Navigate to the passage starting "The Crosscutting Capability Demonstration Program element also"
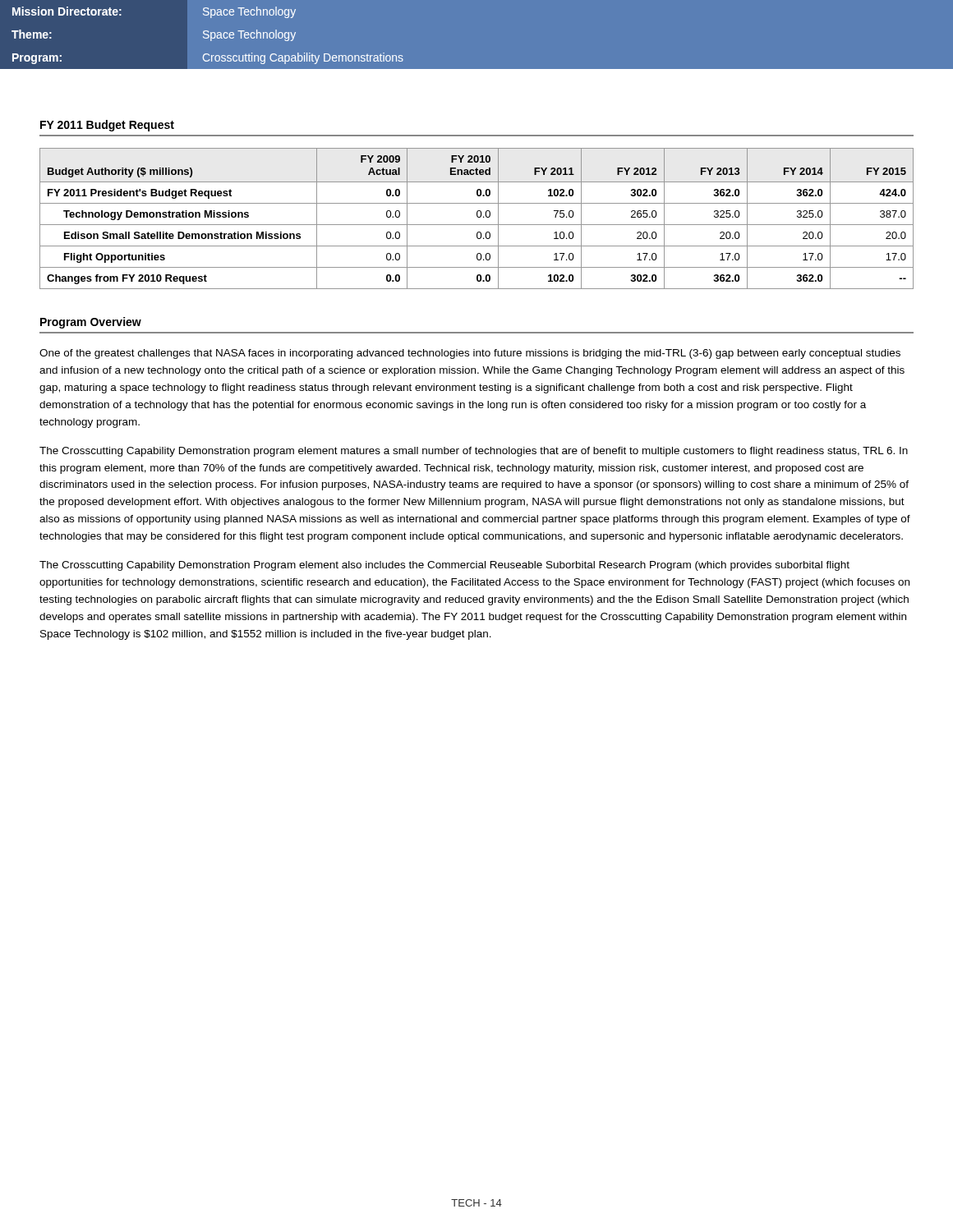Viewport: 953px width, 1232px height. pyautogui.click(x=475, y=599)
